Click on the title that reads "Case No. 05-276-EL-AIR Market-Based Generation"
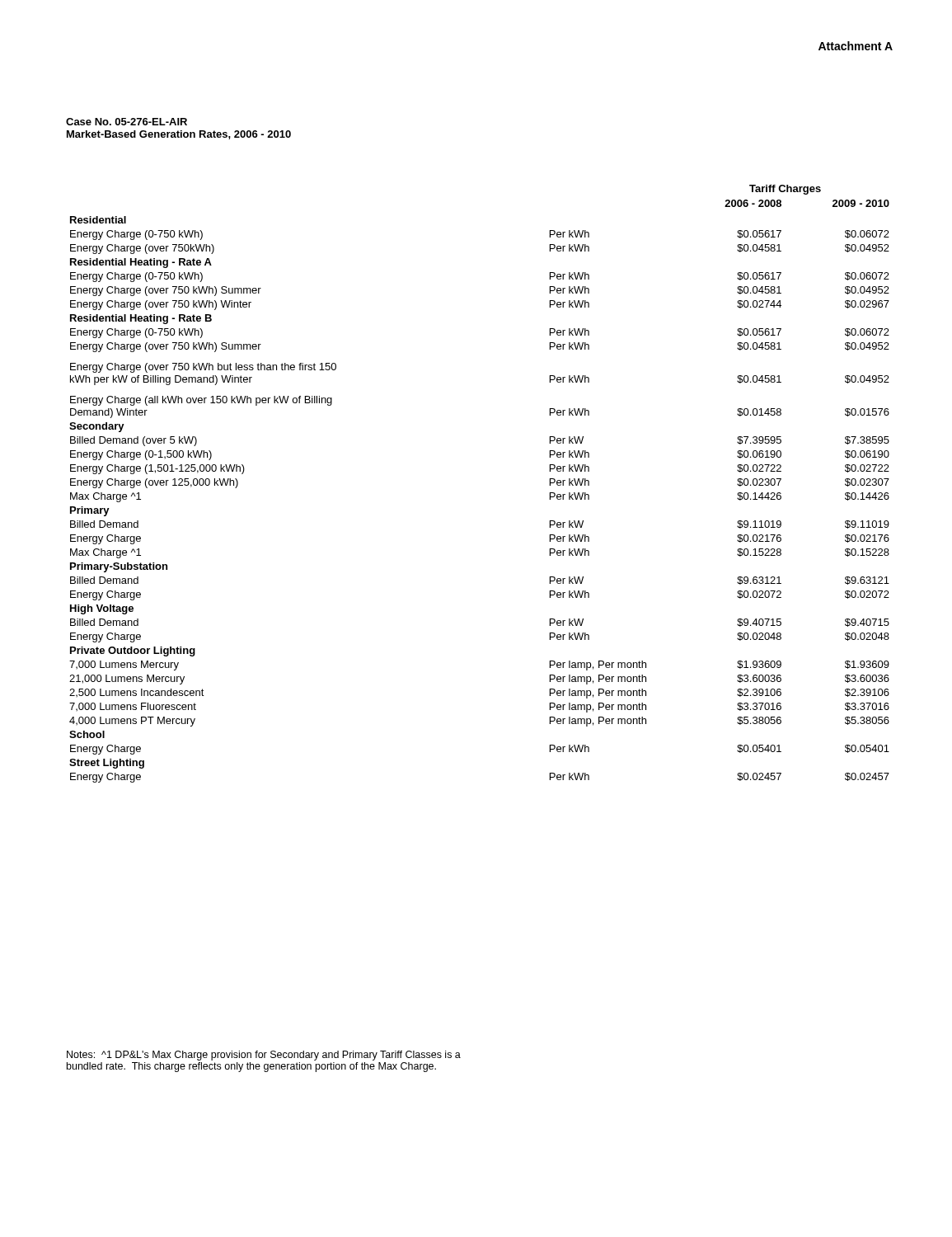Screen dimensions: 1237x952 (178, 128)
